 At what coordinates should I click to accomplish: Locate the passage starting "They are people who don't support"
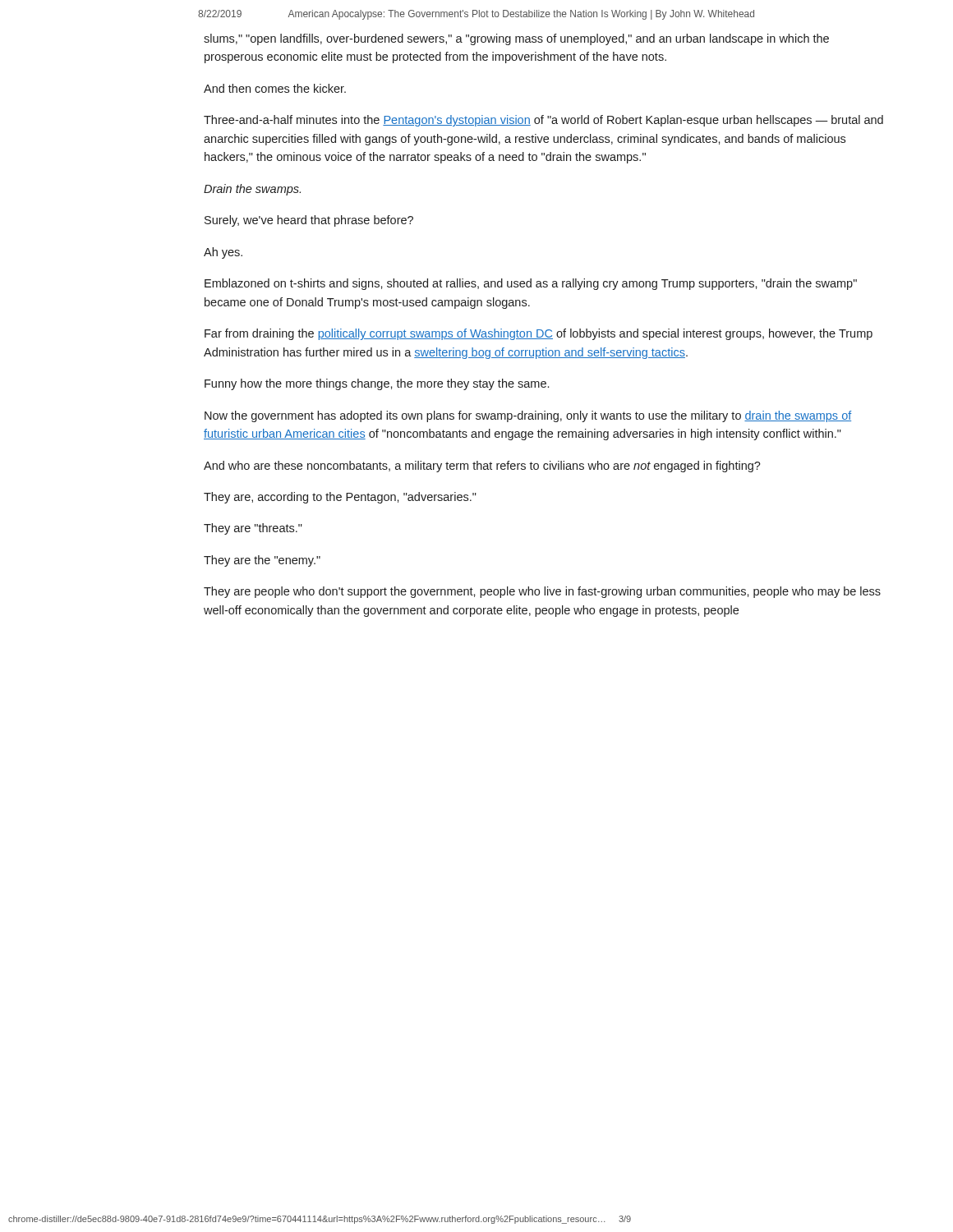[x=542, y=601]
